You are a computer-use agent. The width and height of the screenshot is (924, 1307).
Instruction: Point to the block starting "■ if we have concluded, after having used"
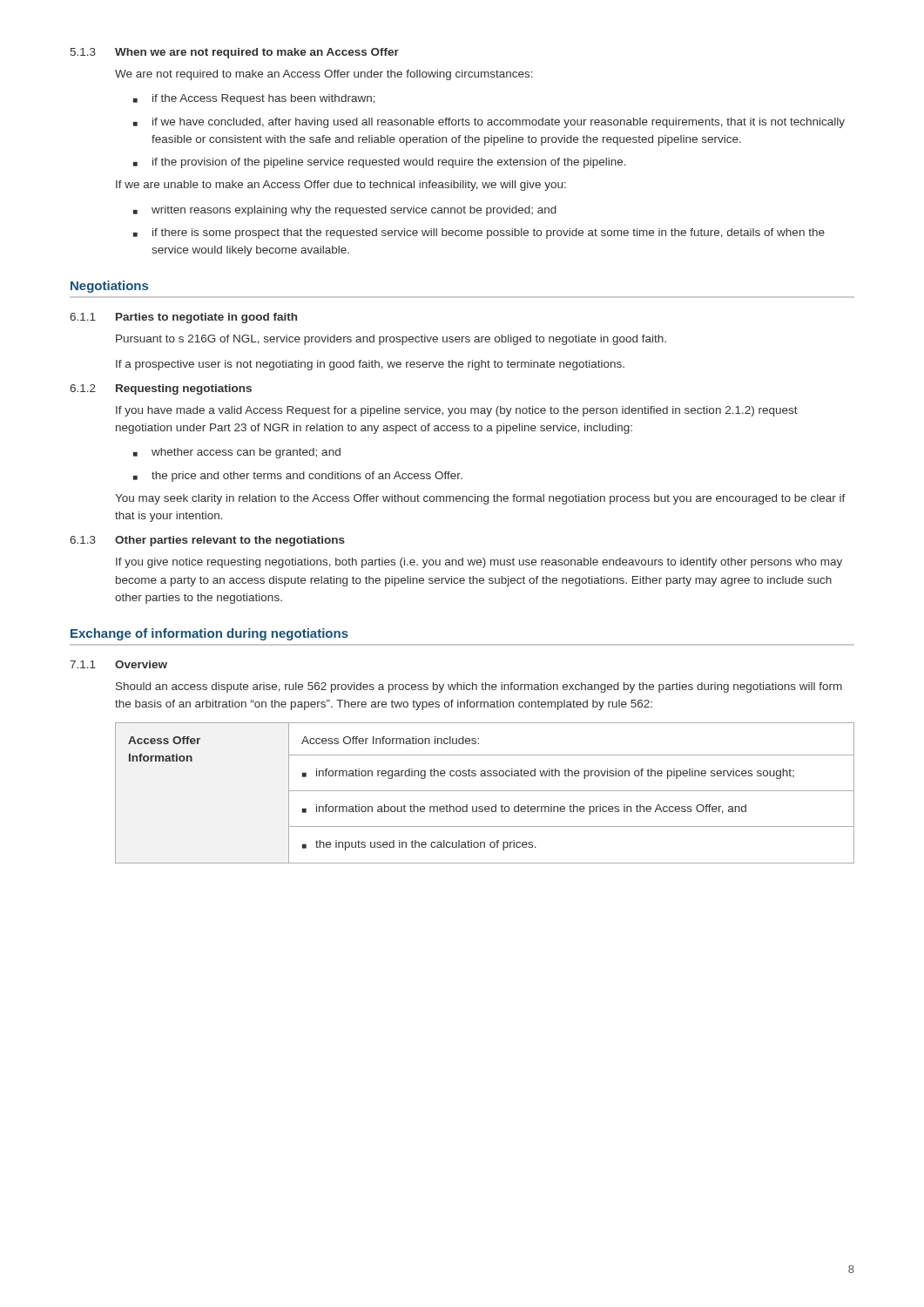pos(493,130)
